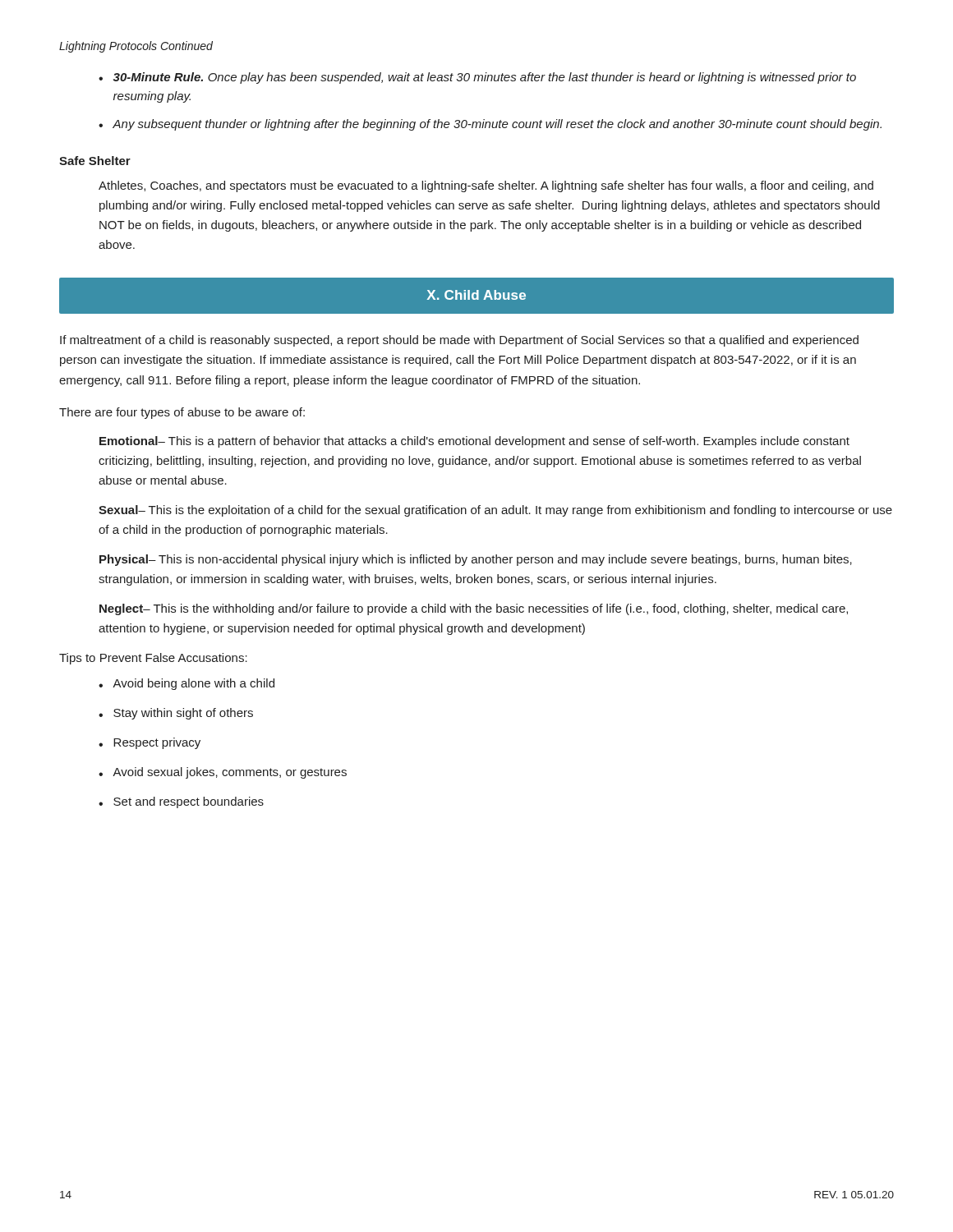Click where it says "• Respect privacy"
This screenshot has height=1232, width=953.
pos(150,744)
